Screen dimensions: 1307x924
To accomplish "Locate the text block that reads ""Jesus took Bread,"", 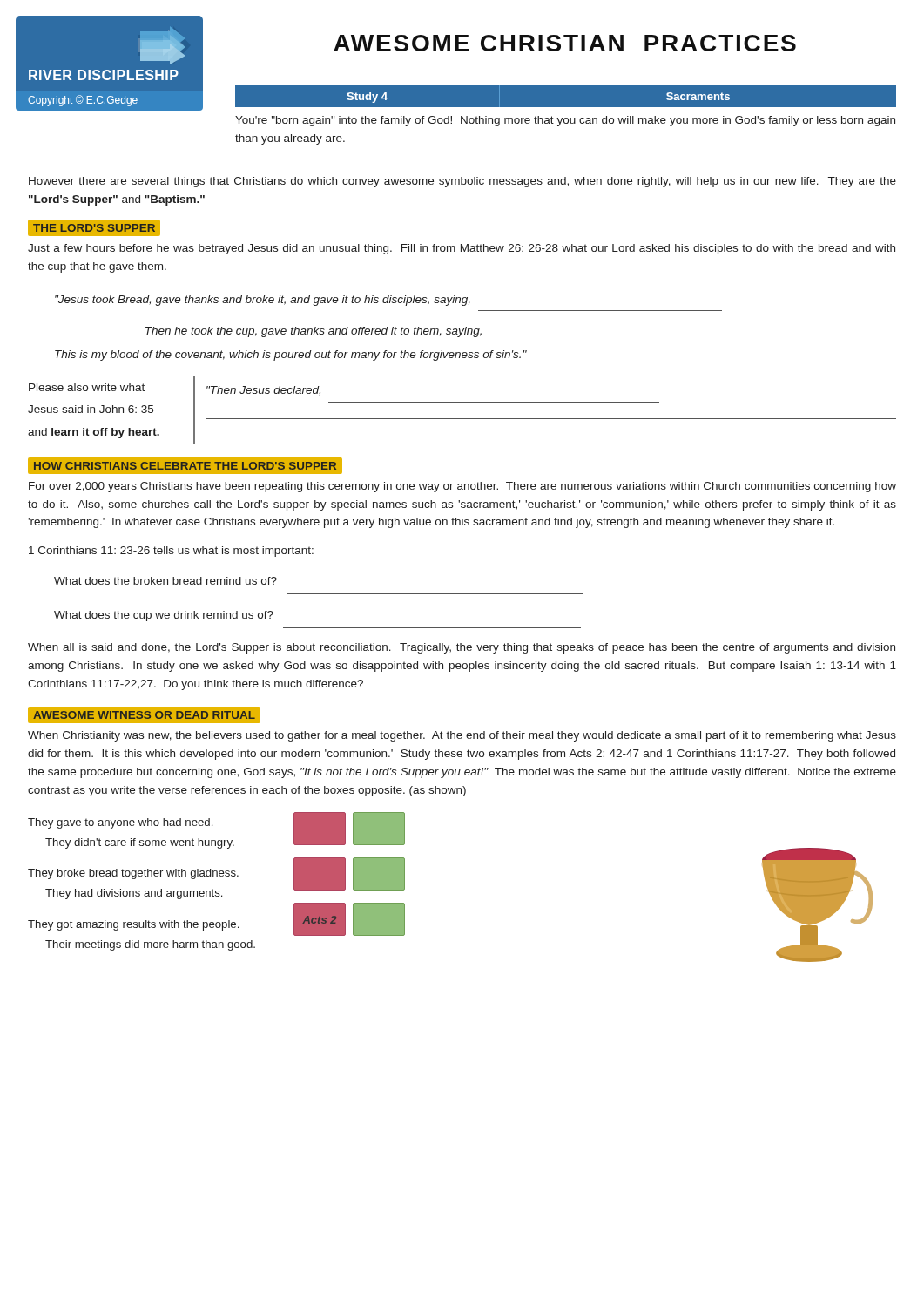I will [388, 299].
